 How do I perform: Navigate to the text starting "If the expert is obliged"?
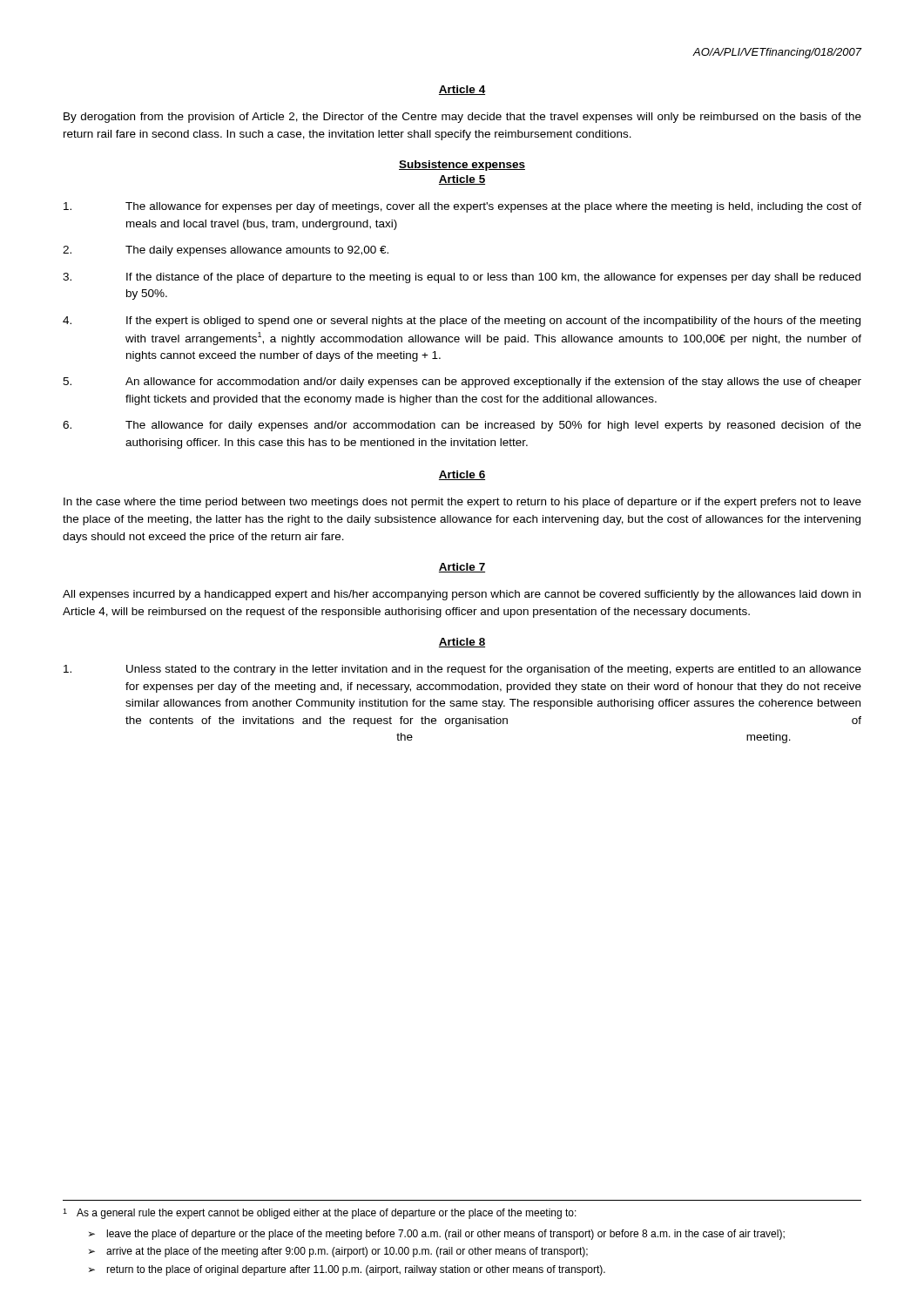462,338
